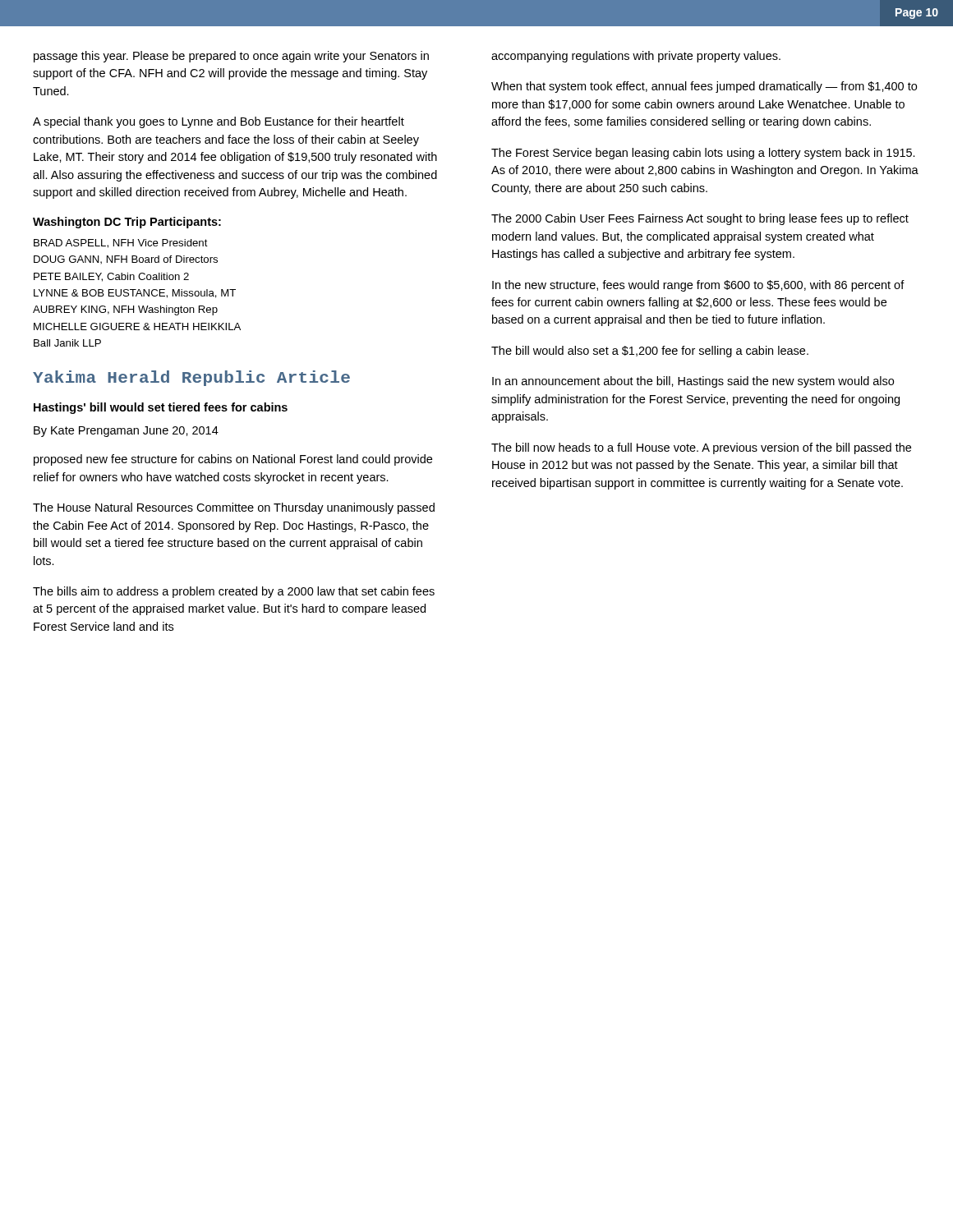Screen dimensions: 1232x953
Task: Click on the block starting "BRAD ASPELL, NFH Vice President"
Action: pyautogui.click(x=120, y=242)
